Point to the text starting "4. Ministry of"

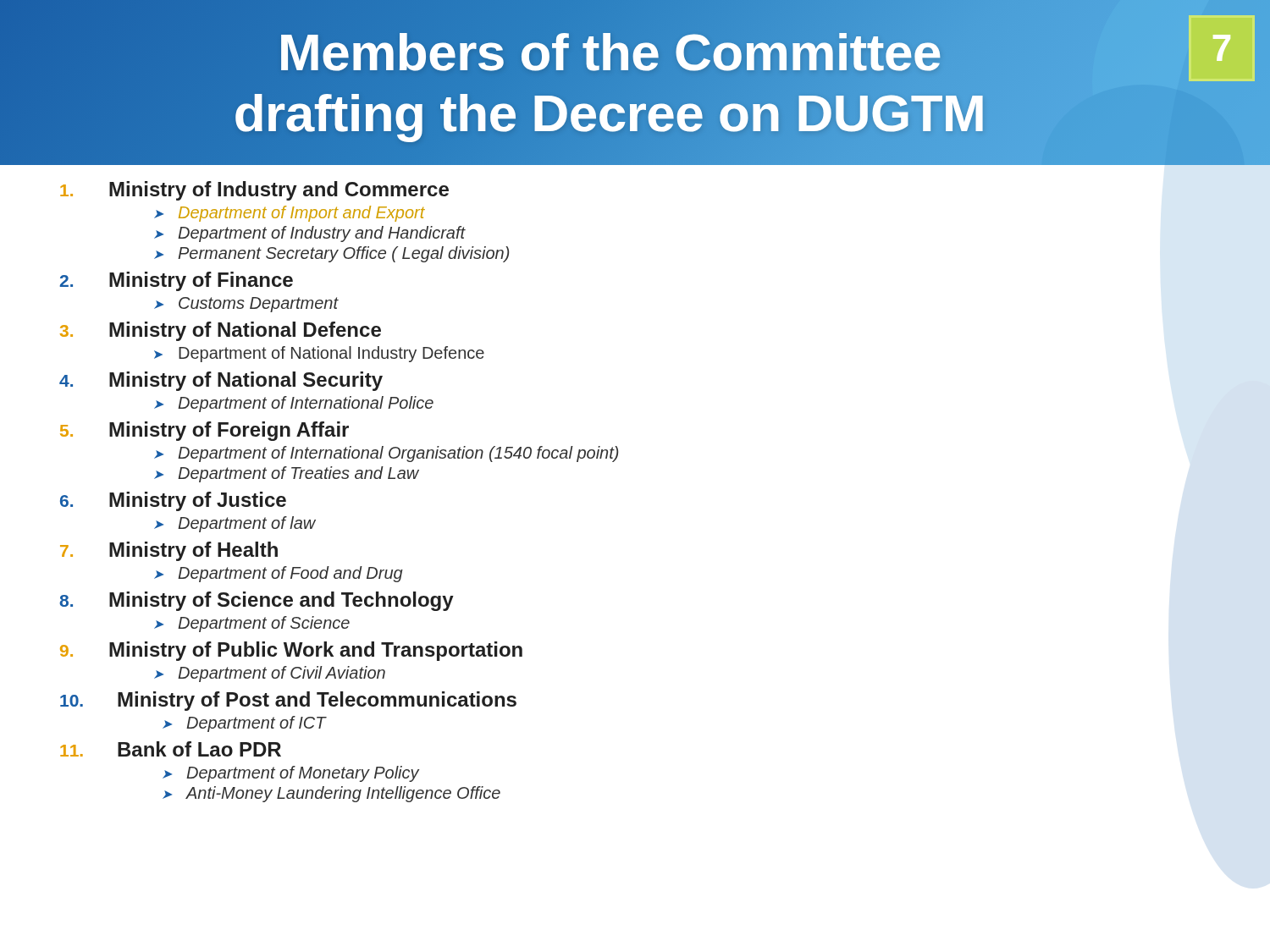[x=221, y=381]
